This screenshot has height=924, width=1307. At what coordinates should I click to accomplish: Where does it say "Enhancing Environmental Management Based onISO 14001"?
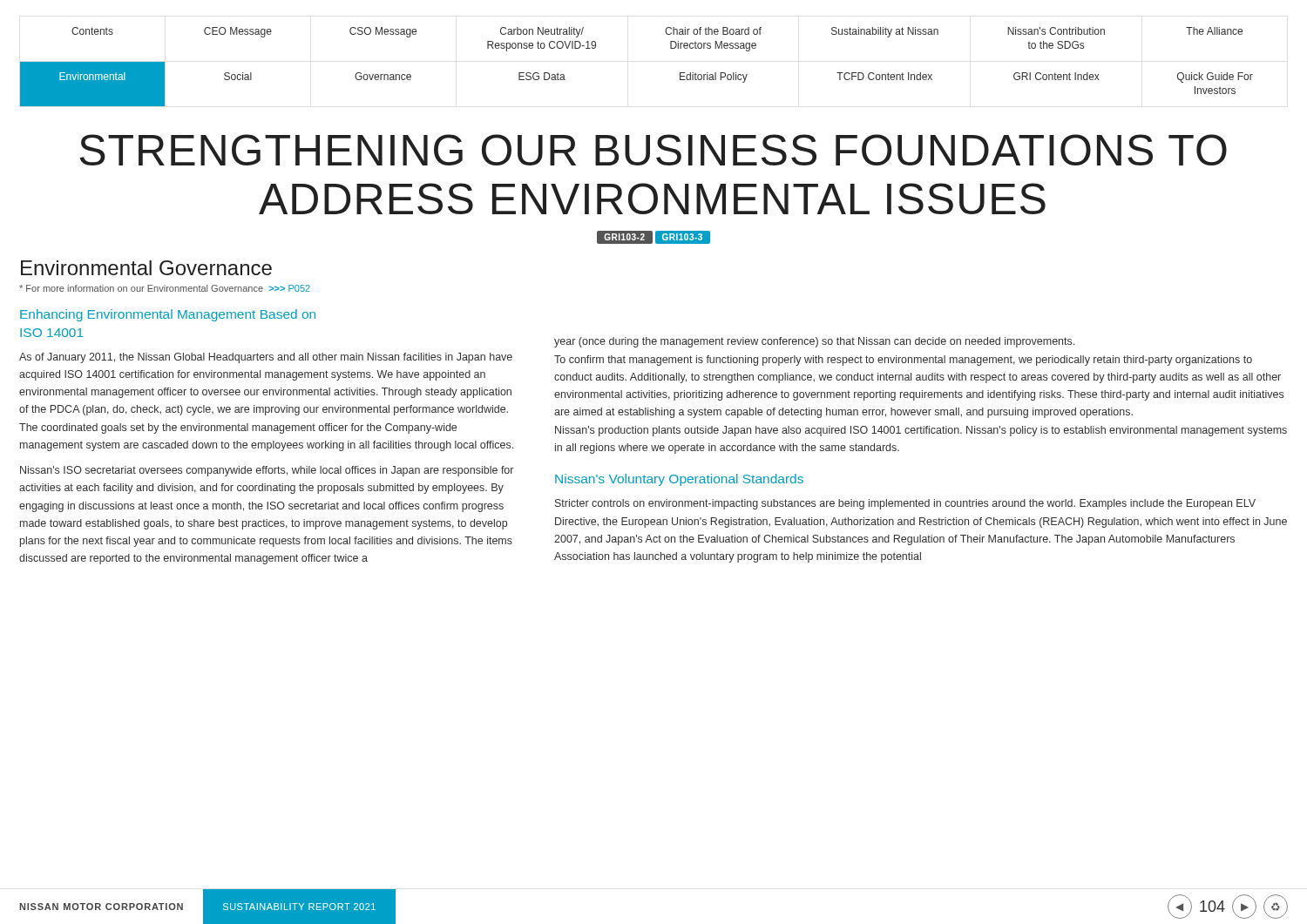pyautogui.click(x=271, y=324)
